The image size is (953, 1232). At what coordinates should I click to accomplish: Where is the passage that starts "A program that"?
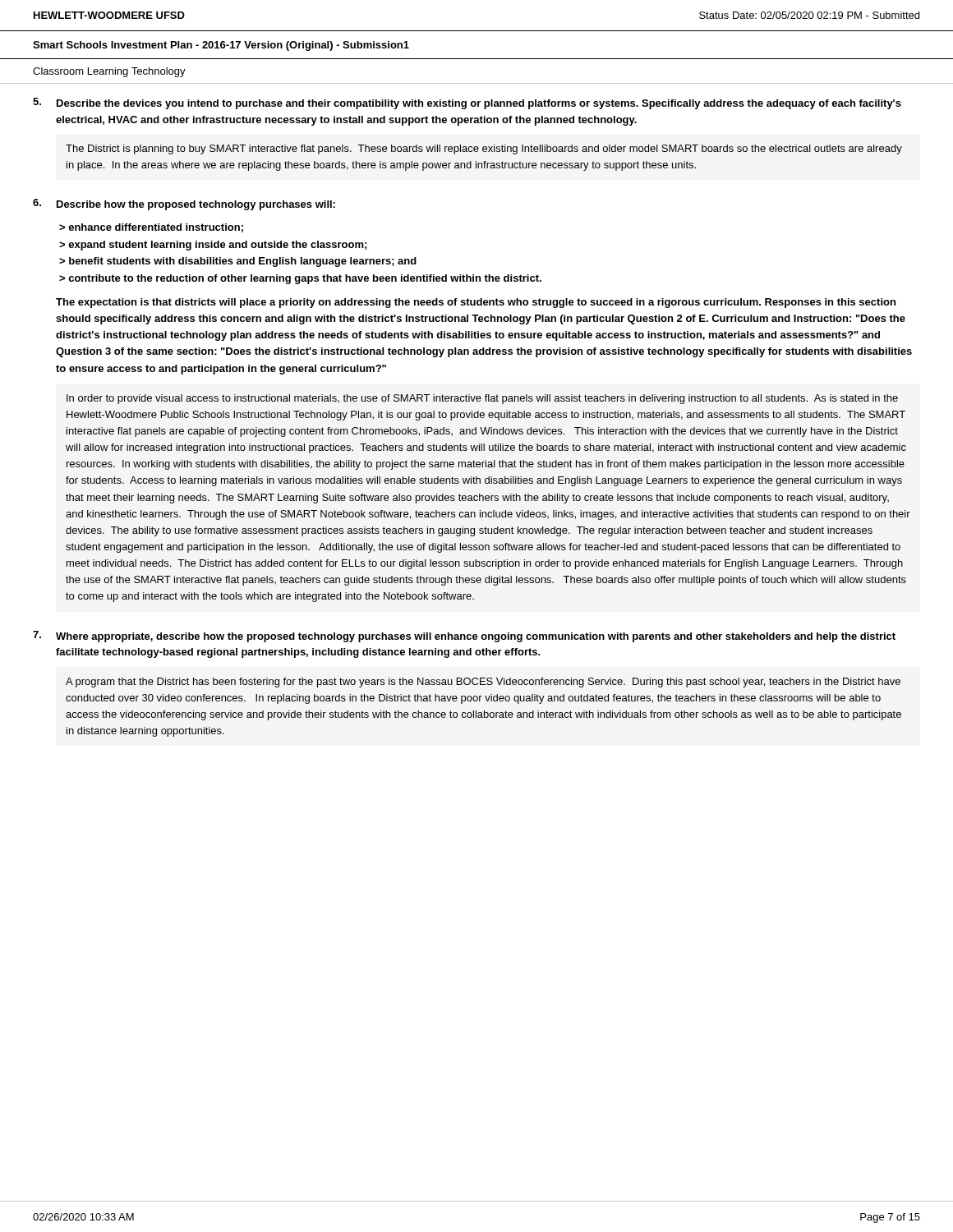pos(484,706)
